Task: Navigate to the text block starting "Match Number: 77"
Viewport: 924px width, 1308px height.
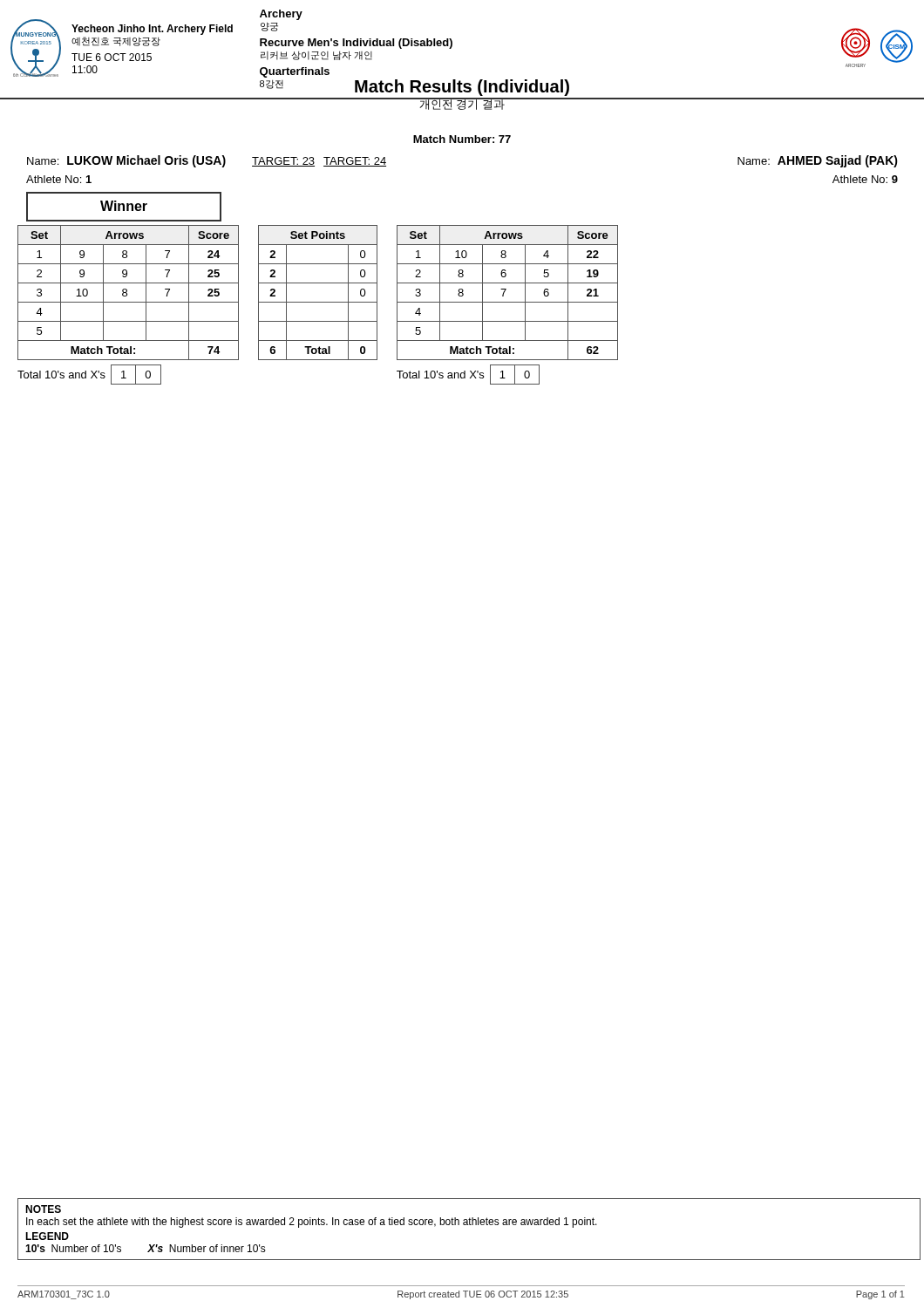Action: click(462, 139)
